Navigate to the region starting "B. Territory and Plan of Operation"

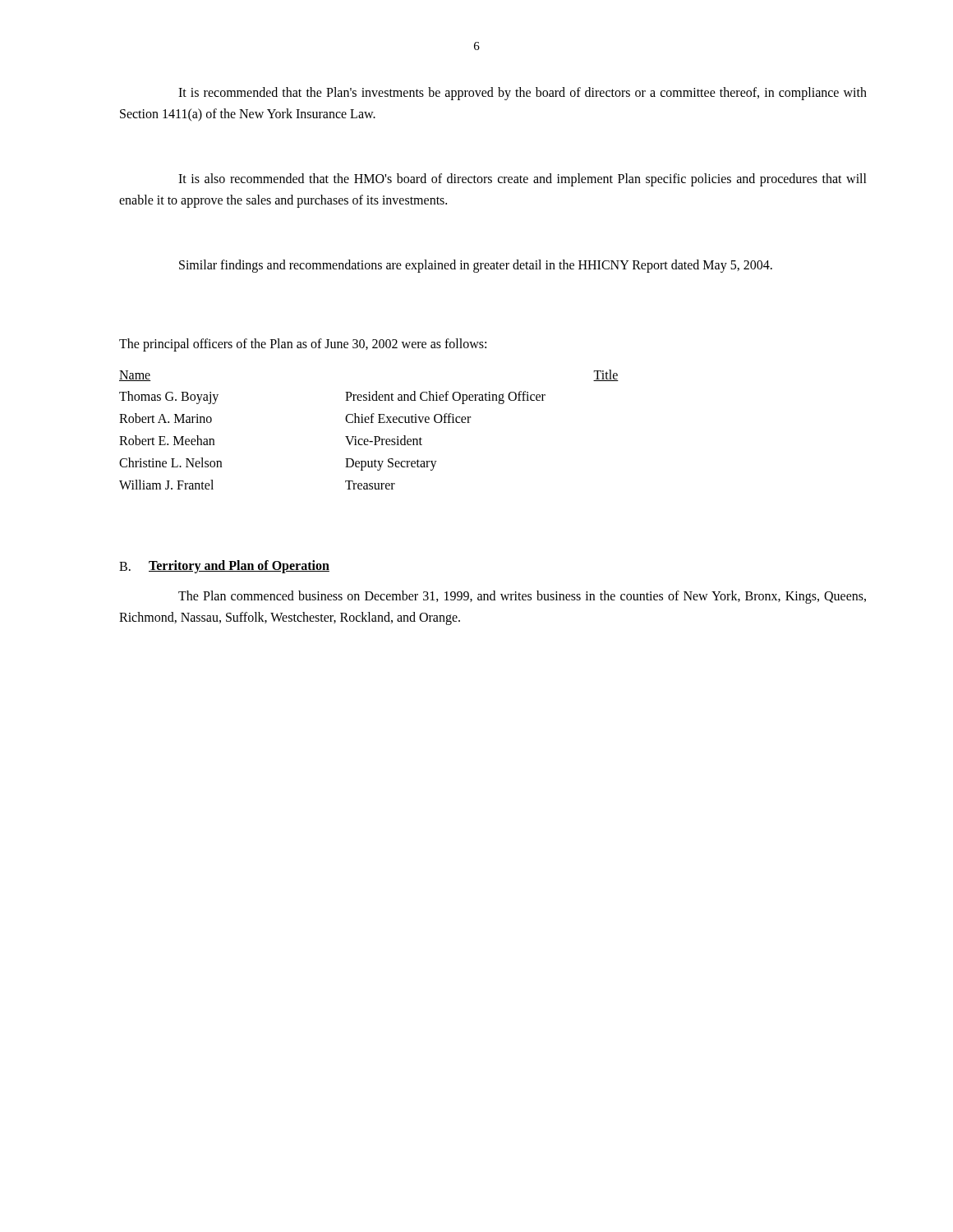(224, 567)
